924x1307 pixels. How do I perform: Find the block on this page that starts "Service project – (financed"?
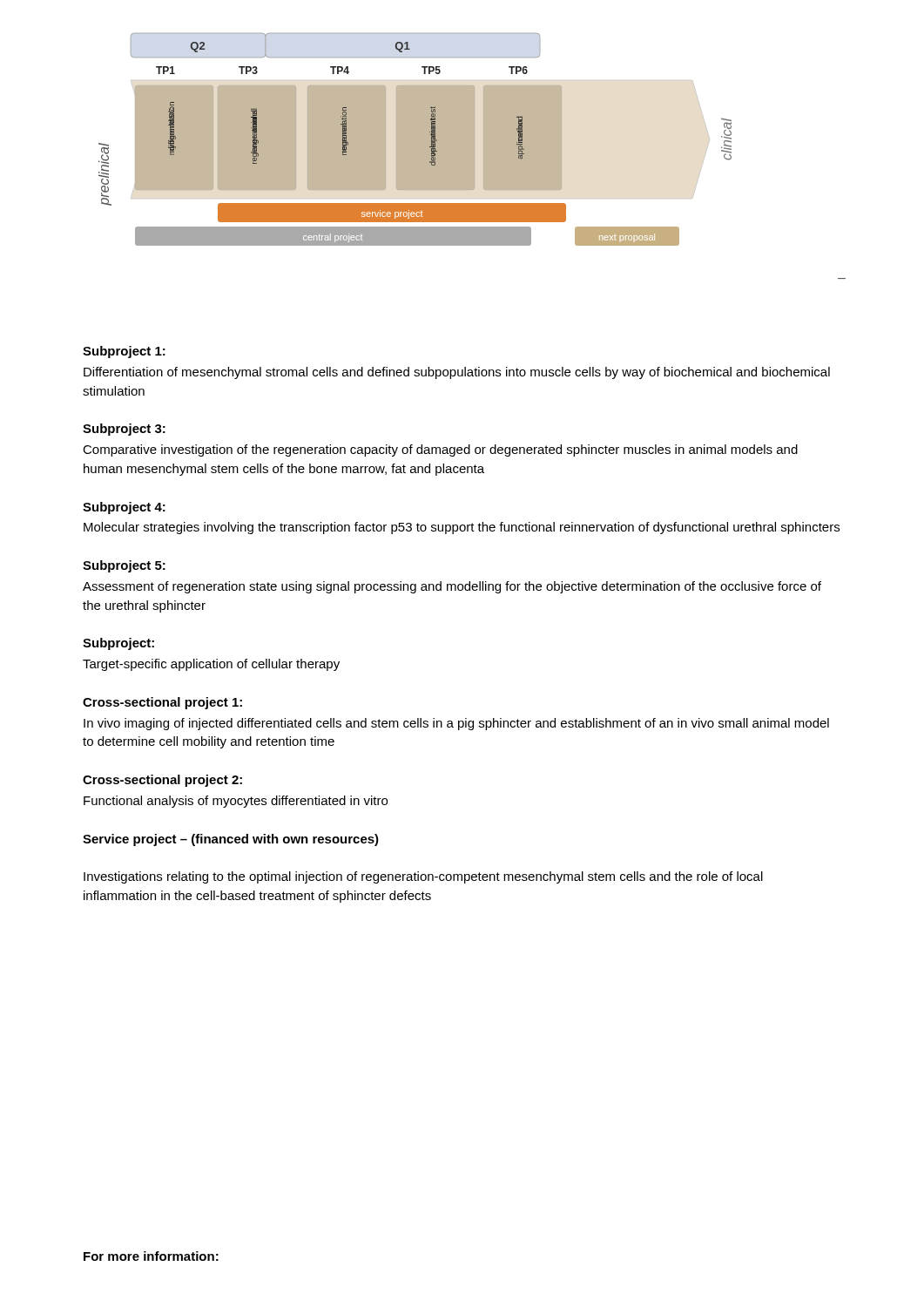[231, 840]
